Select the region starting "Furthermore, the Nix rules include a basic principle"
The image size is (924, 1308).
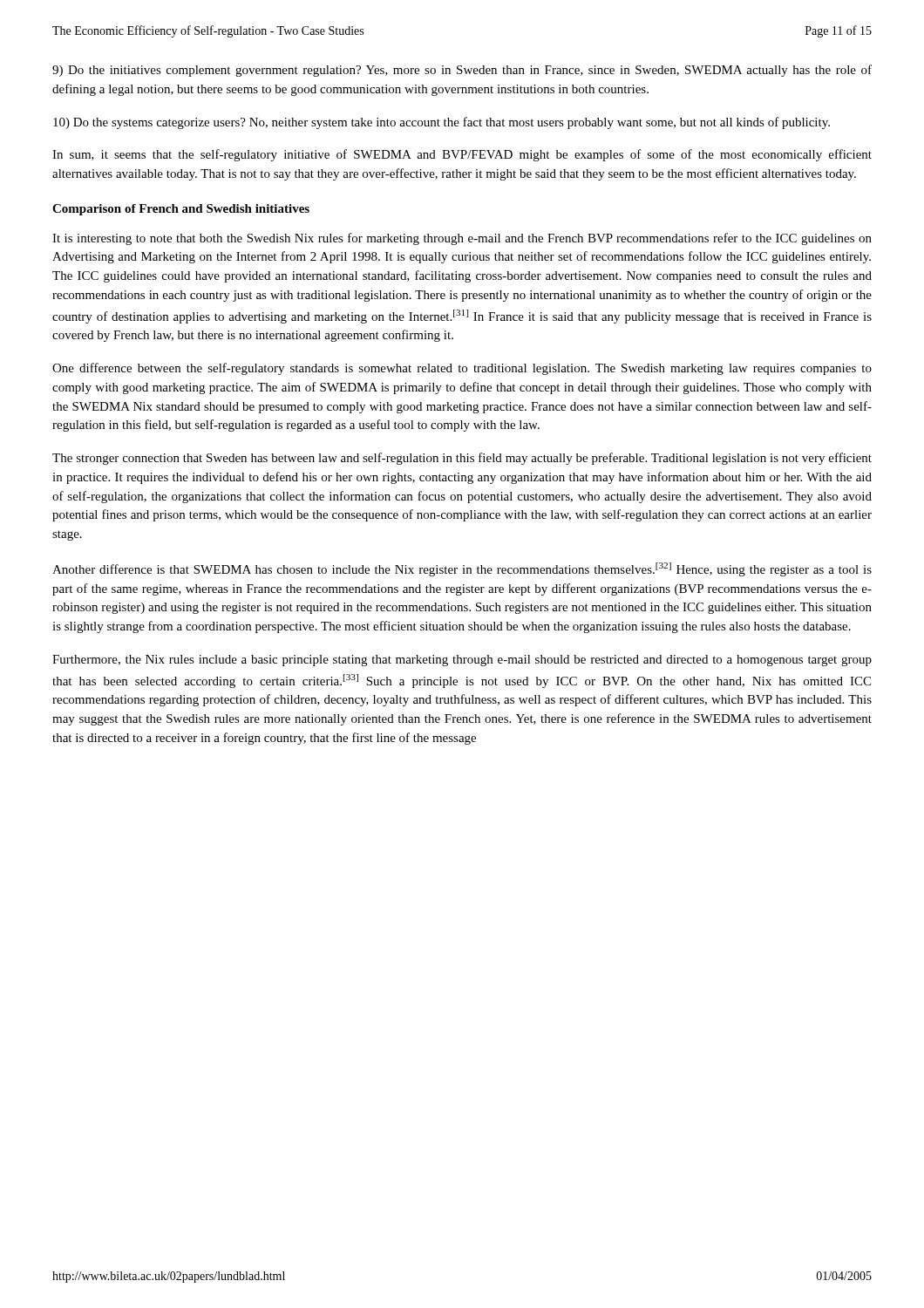point(462,699)
